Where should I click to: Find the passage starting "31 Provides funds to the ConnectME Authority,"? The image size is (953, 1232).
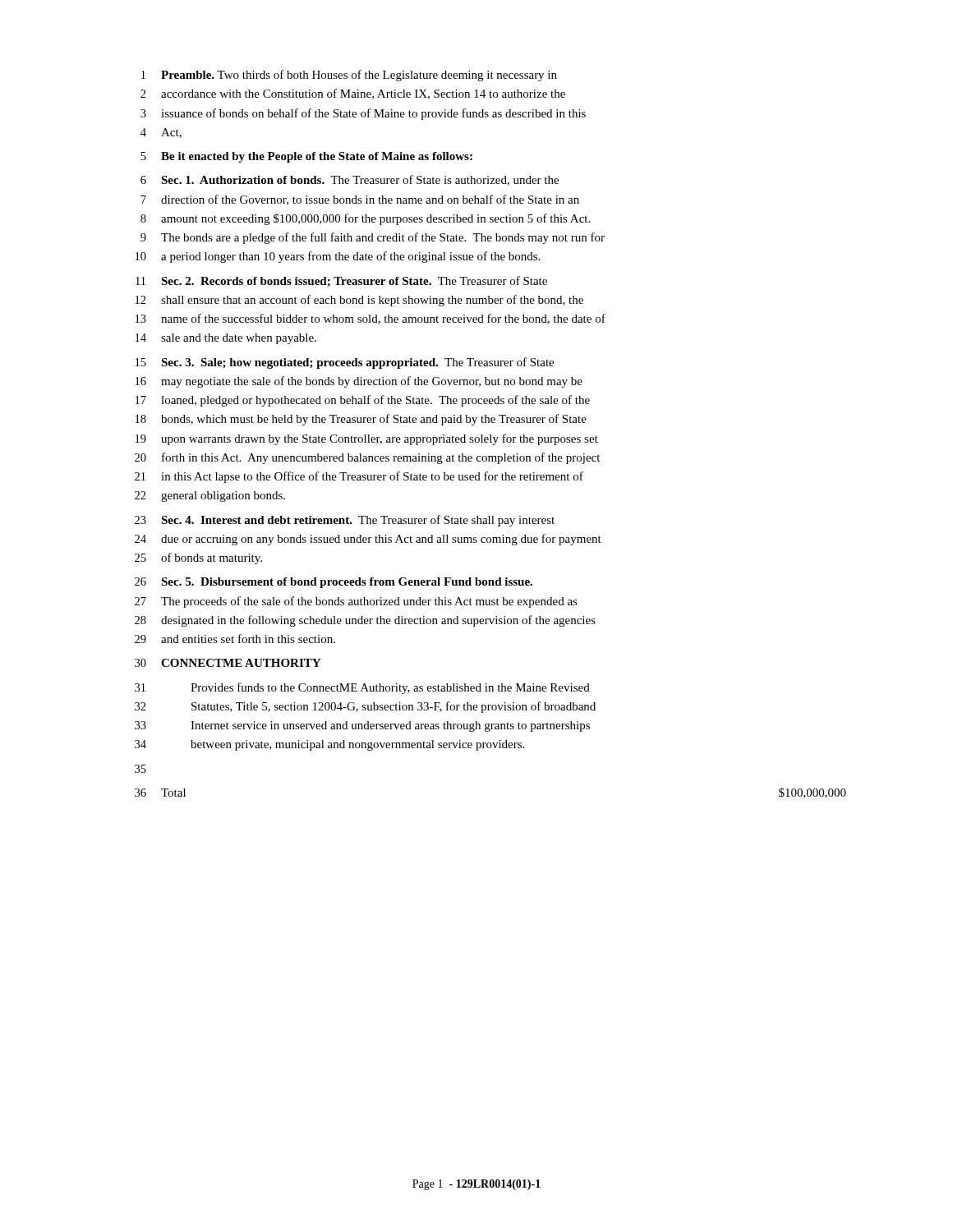476,716
